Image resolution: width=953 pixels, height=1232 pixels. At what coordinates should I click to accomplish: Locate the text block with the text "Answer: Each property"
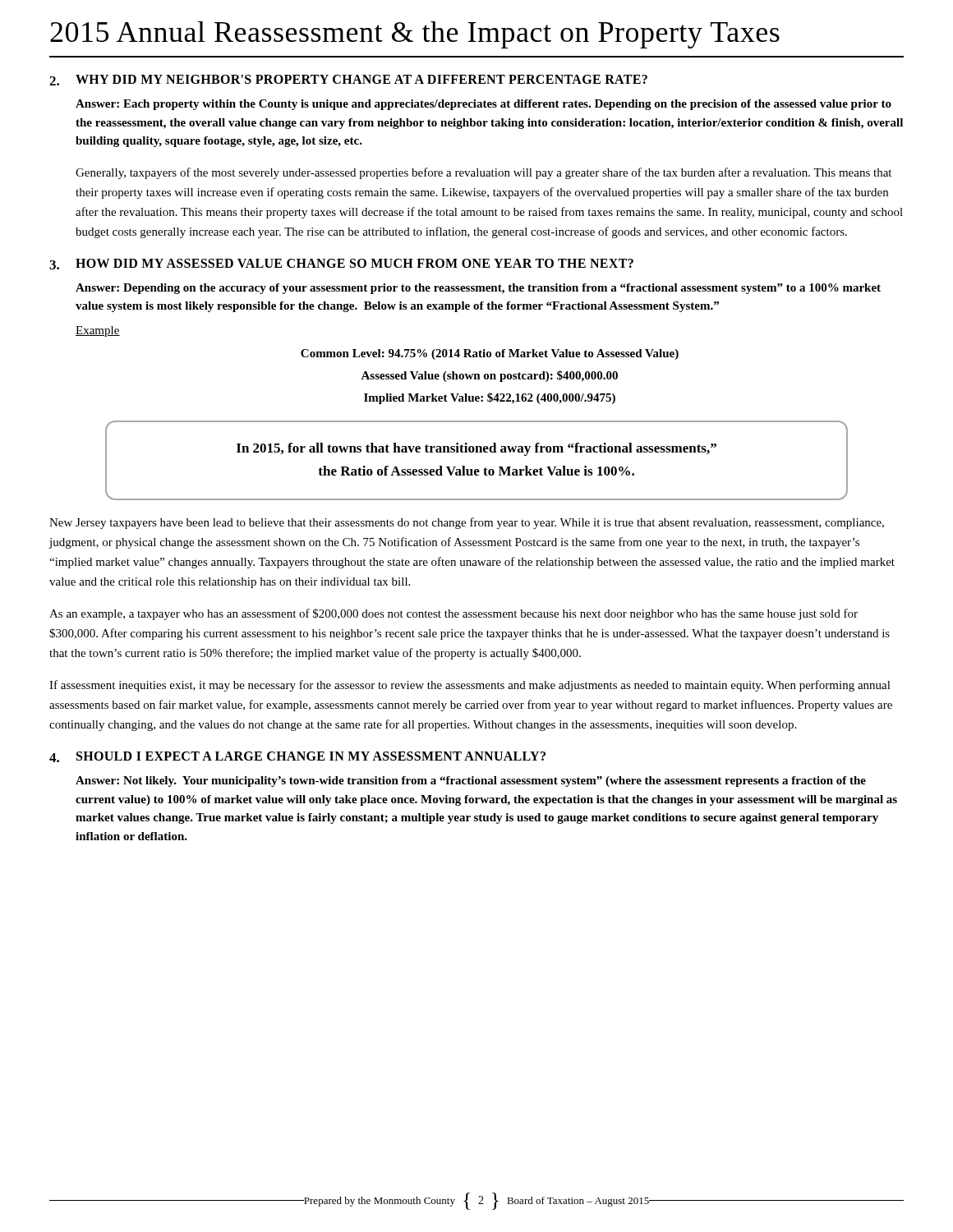tap(490, 122)
